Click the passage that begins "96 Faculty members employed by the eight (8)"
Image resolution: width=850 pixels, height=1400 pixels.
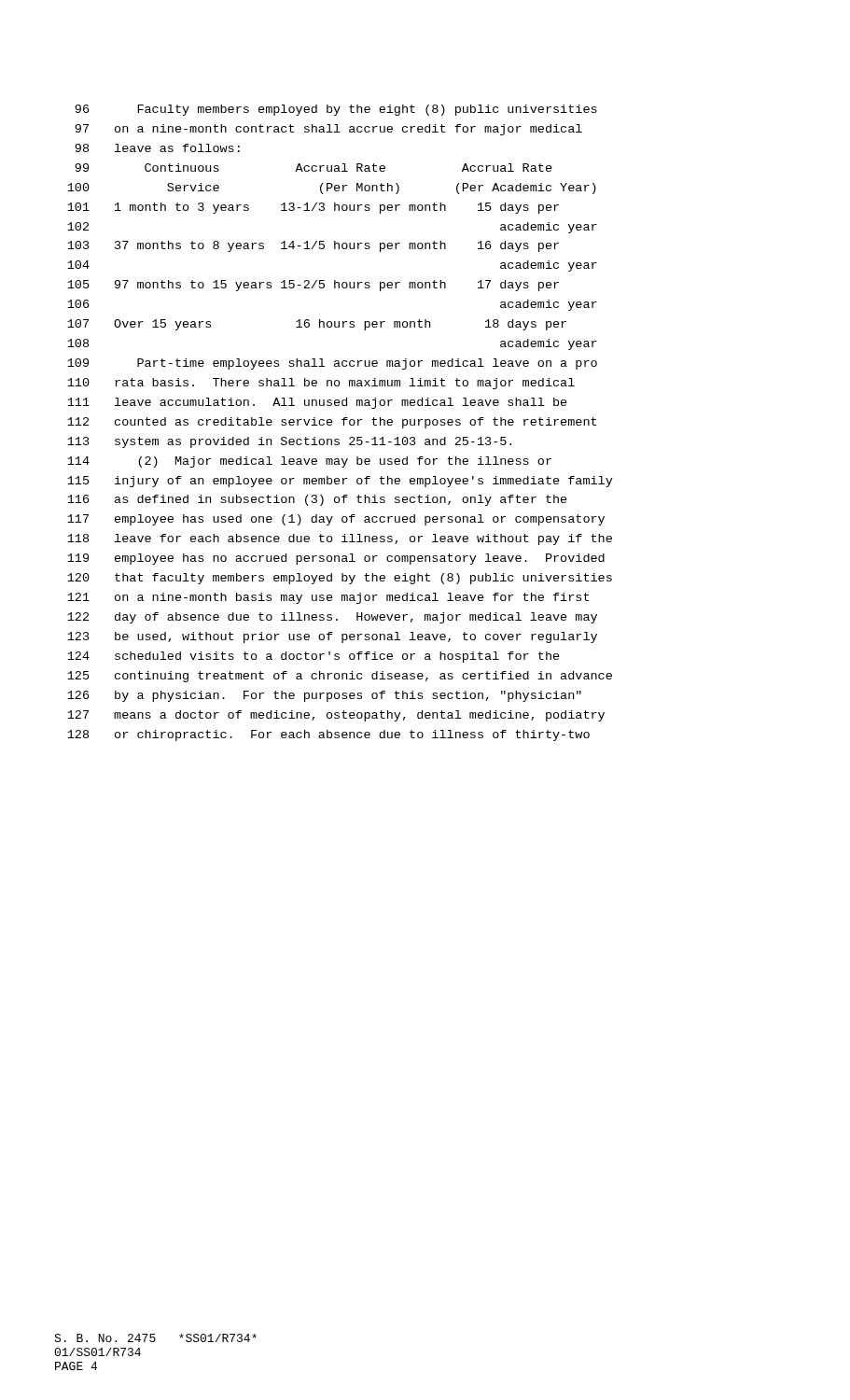click(x=427, y=130)
